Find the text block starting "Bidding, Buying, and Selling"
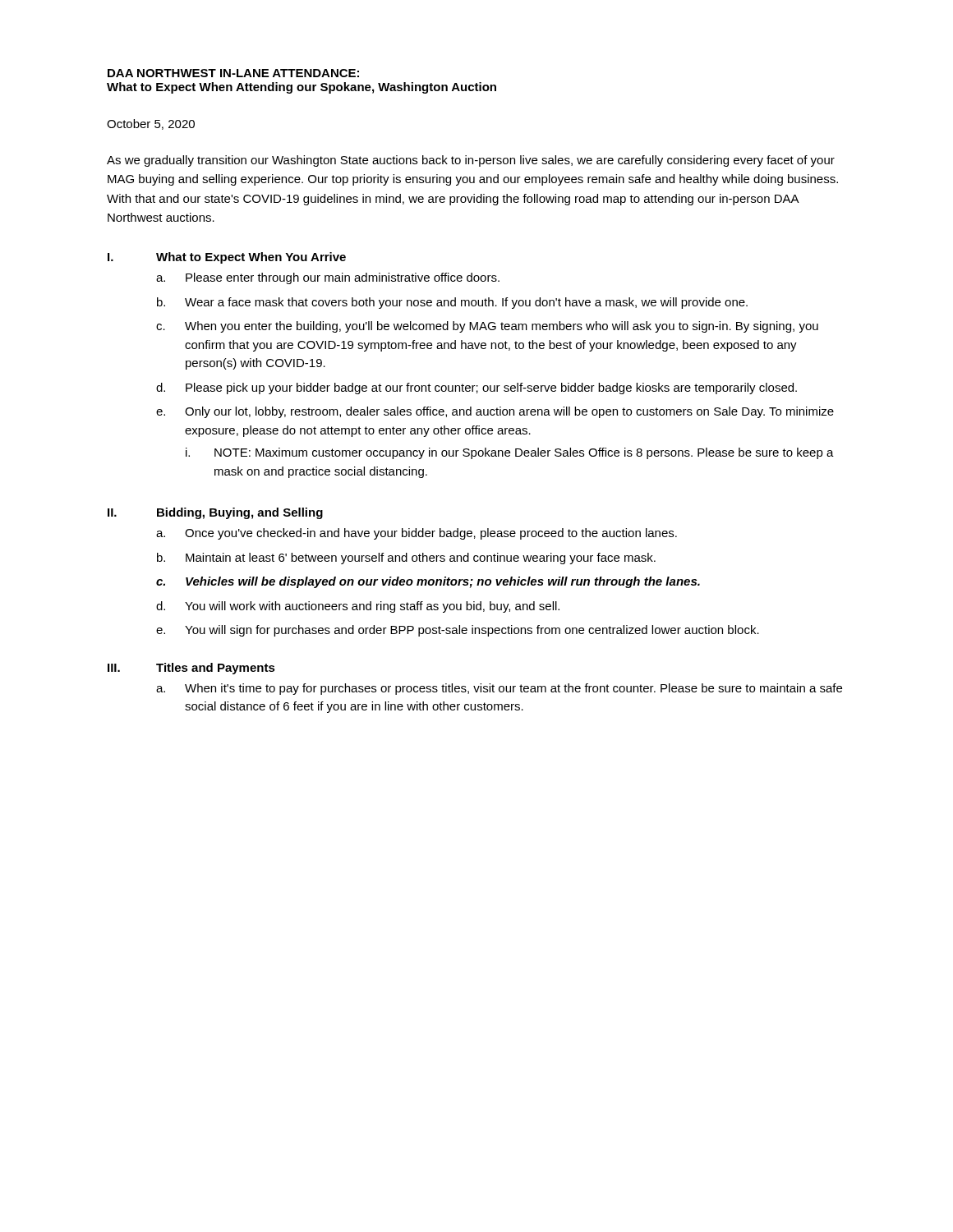 tap(240, 512)
